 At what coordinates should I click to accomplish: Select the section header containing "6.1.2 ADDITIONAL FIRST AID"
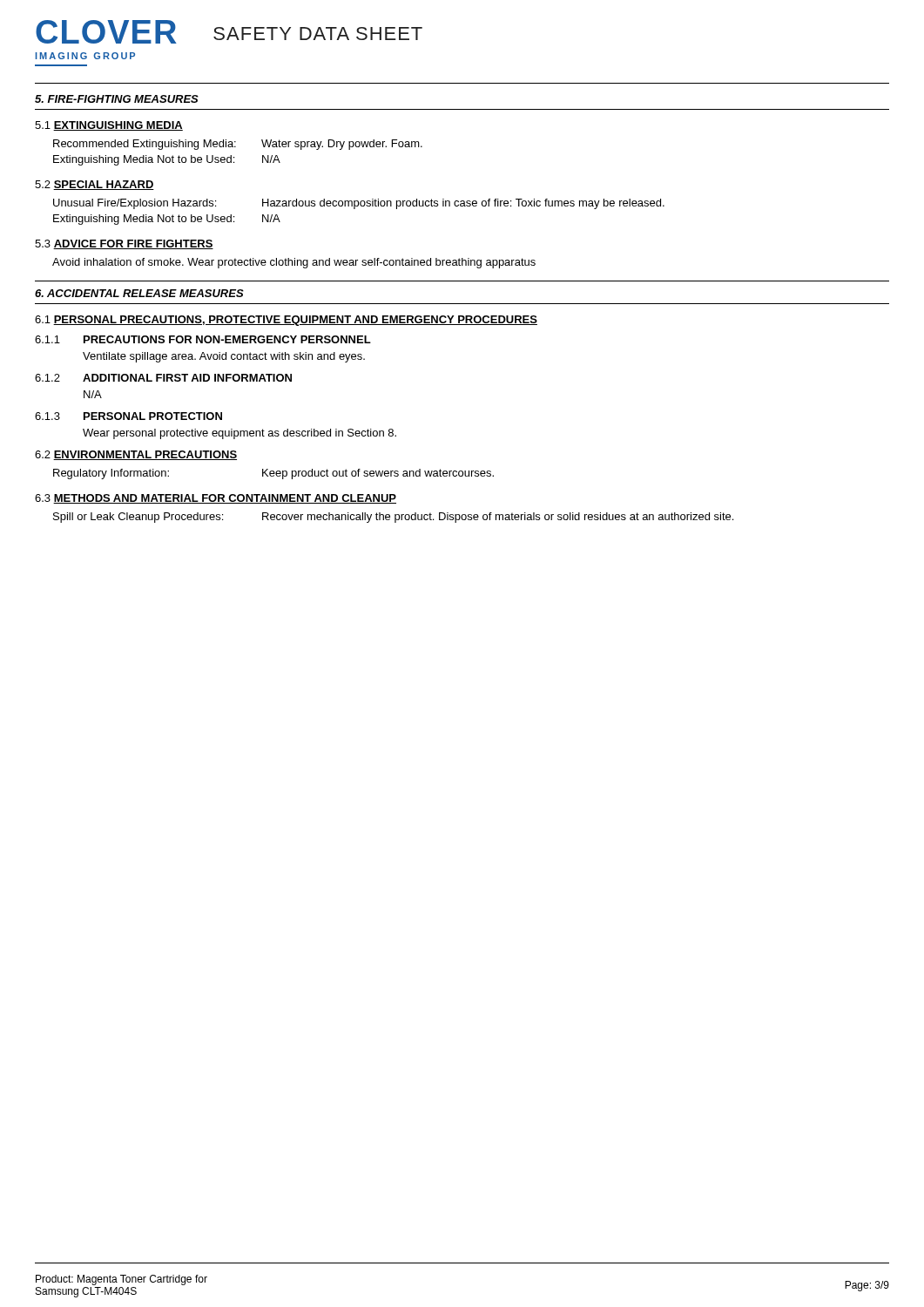tap(164, 378)
